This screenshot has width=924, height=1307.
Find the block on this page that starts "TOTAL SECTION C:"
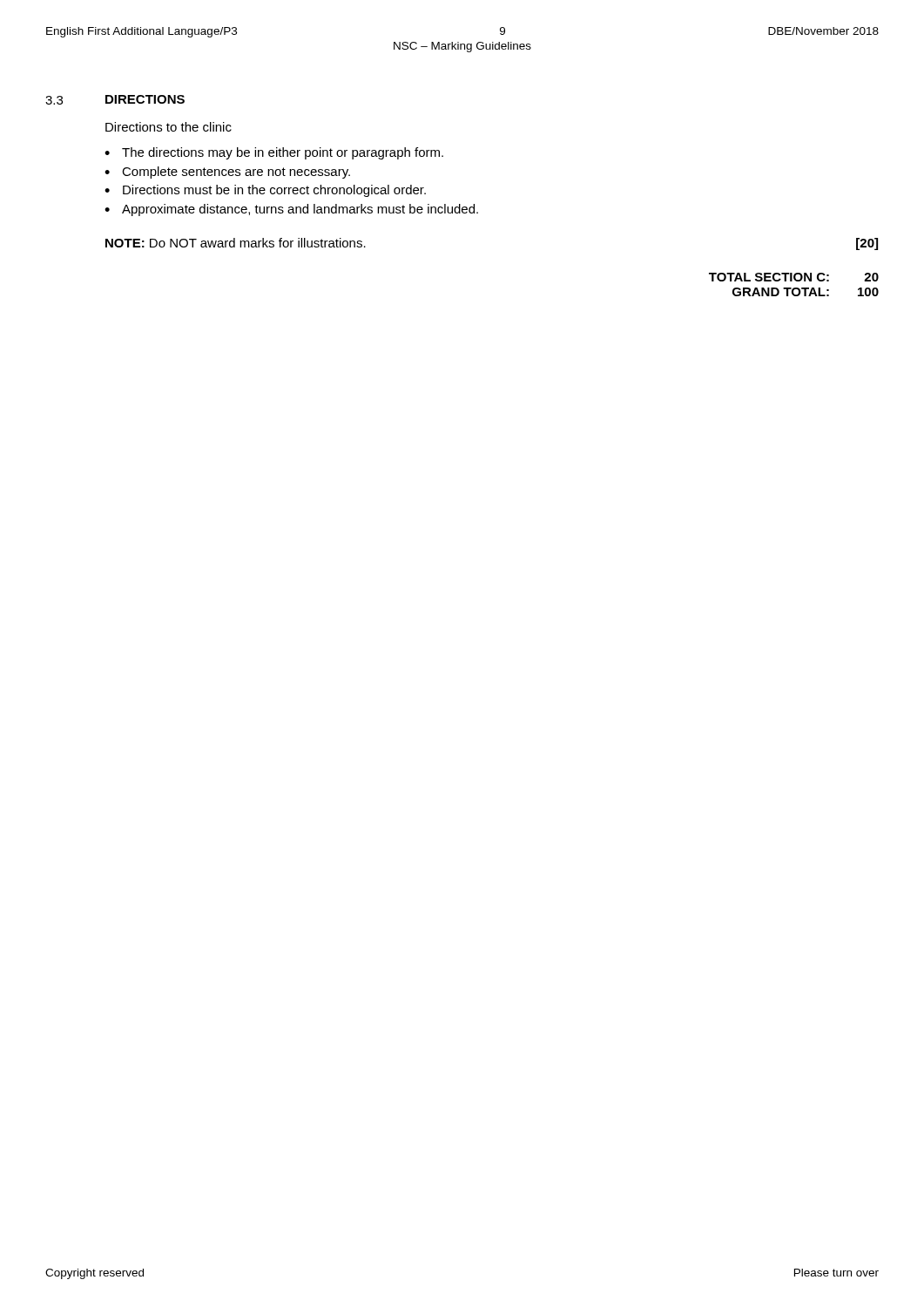point(763,284)
